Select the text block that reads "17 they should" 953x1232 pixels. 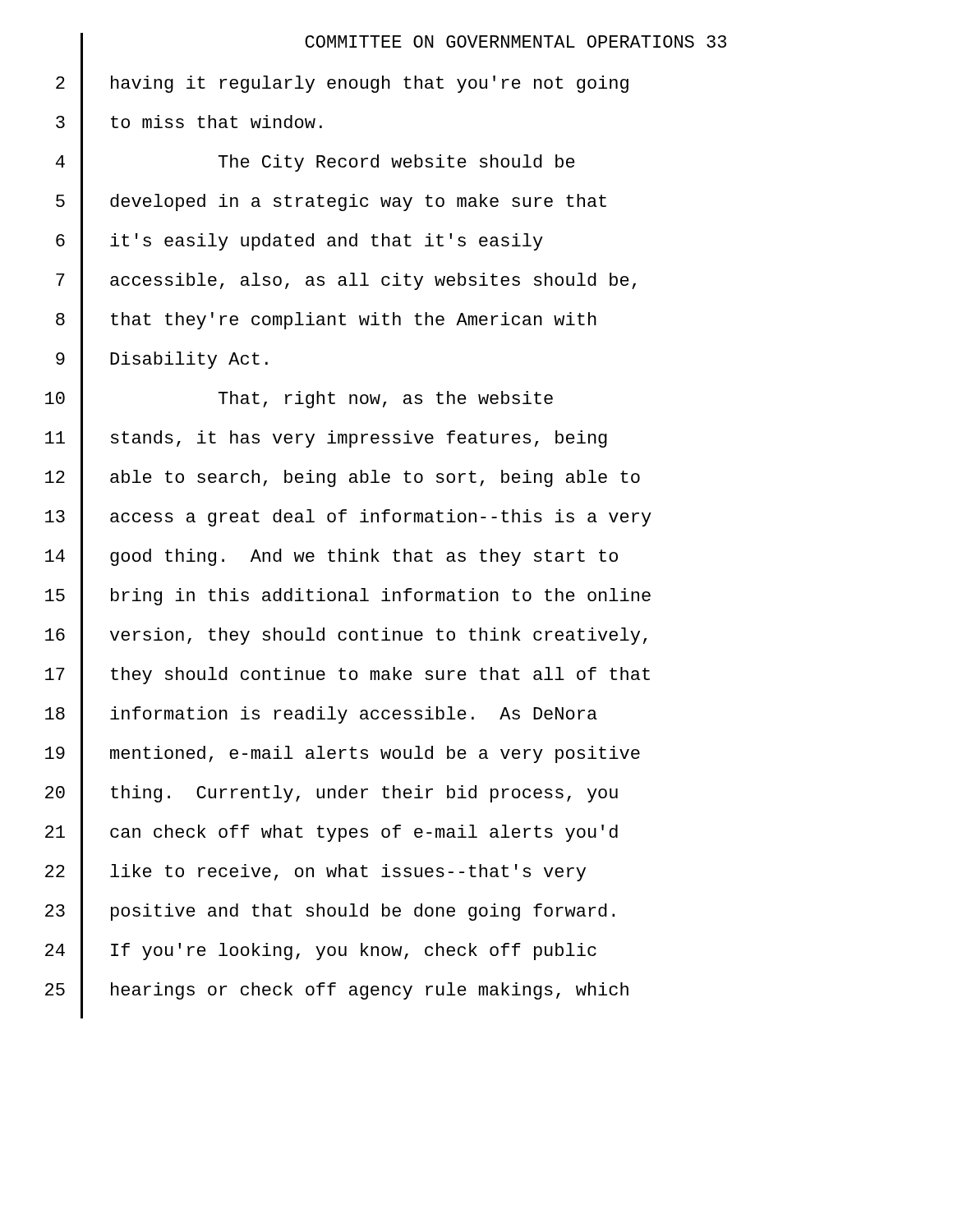[476, 683]
